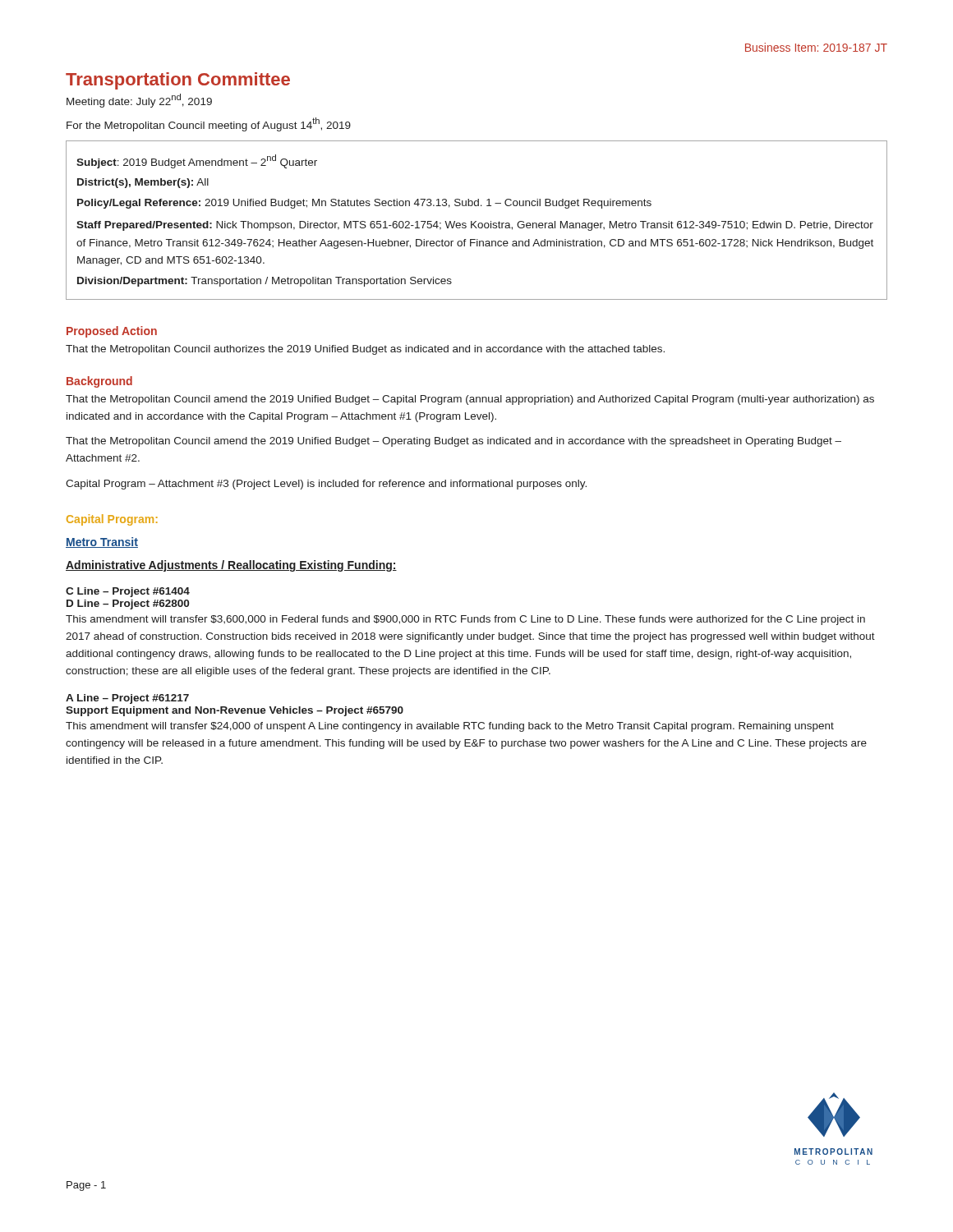Viewport: 953px width, 1232px height.
Task: Click on the text that says "Meeting date: July 22nd, 2019"
Action: (139, 100)
